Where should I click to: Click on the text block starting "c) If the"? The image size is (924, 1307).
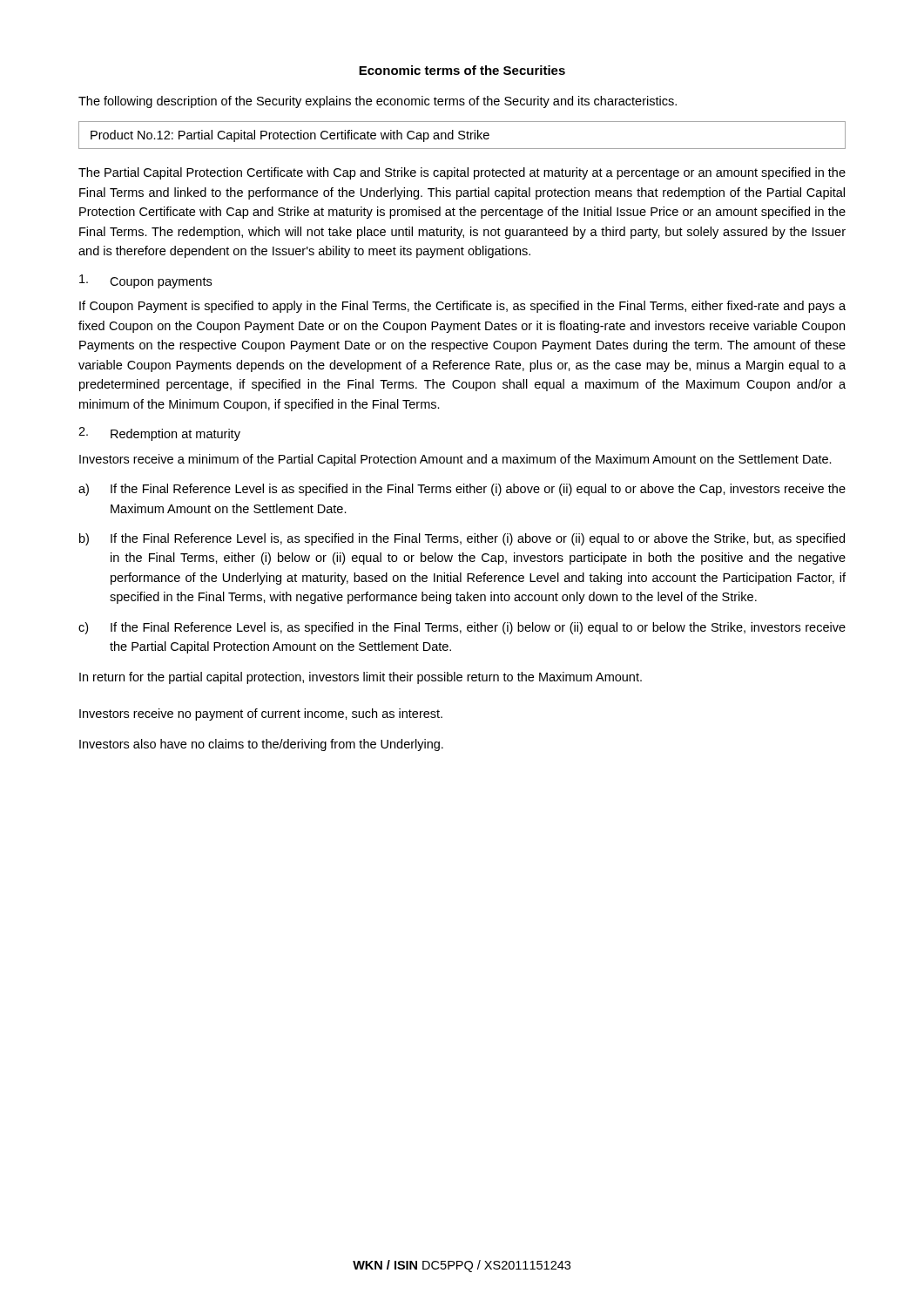coord(462,637)
